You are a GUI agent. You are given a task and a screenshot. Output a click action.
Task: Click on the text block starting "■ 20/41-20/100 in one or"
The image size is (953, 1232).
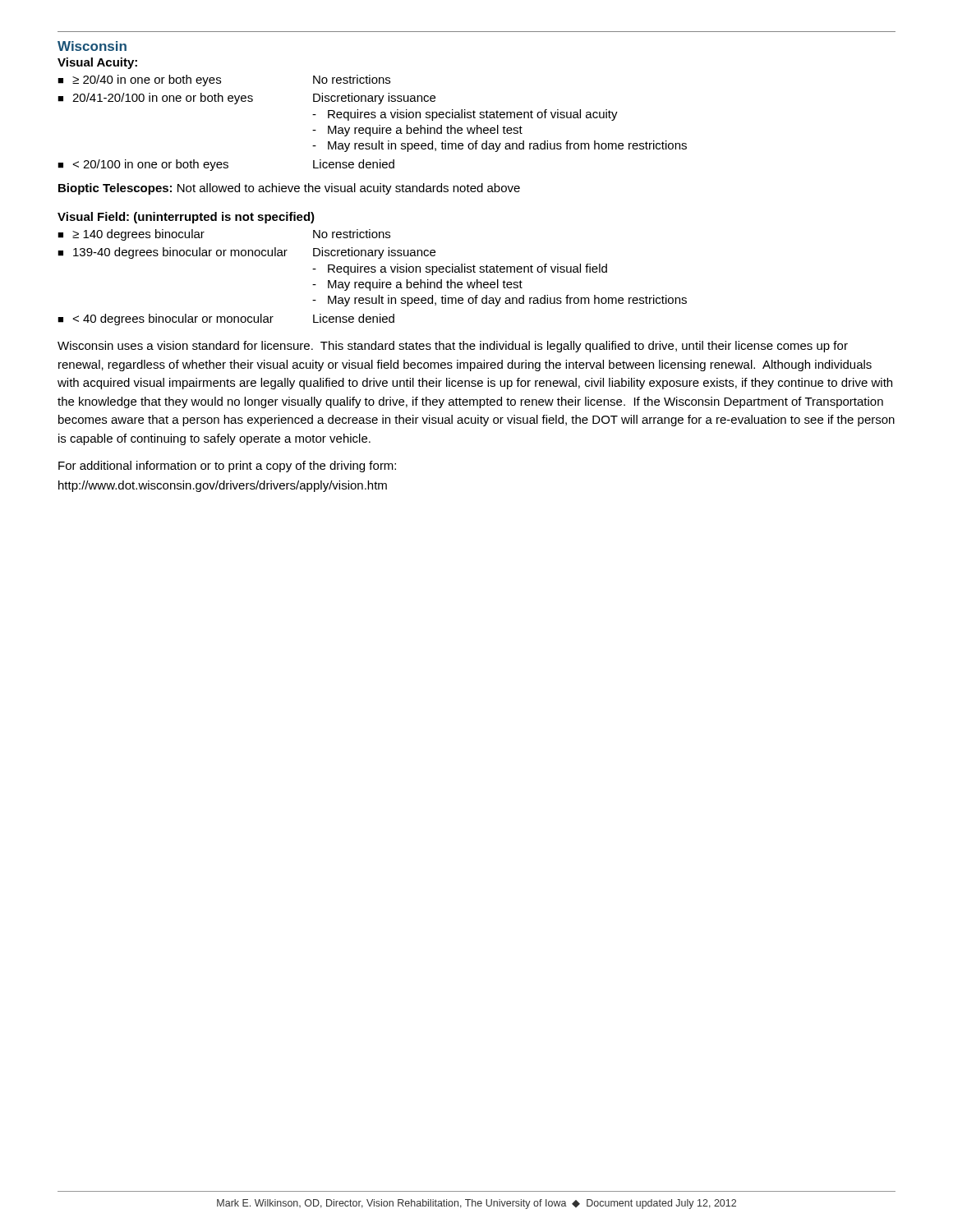tap(476, 122)
